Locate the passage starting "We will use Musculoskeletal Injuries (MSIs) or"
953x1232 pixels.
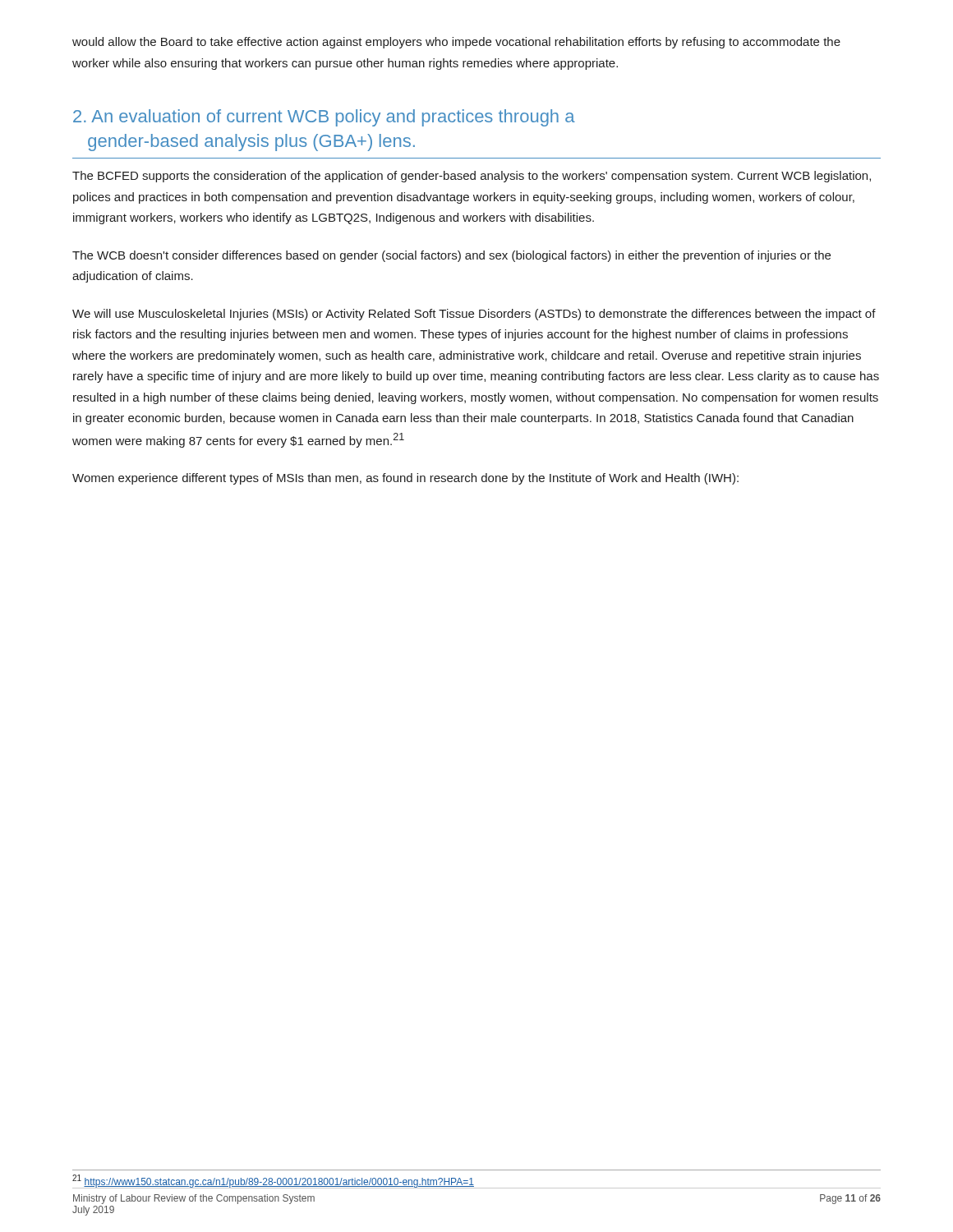[x=476, y=377]
